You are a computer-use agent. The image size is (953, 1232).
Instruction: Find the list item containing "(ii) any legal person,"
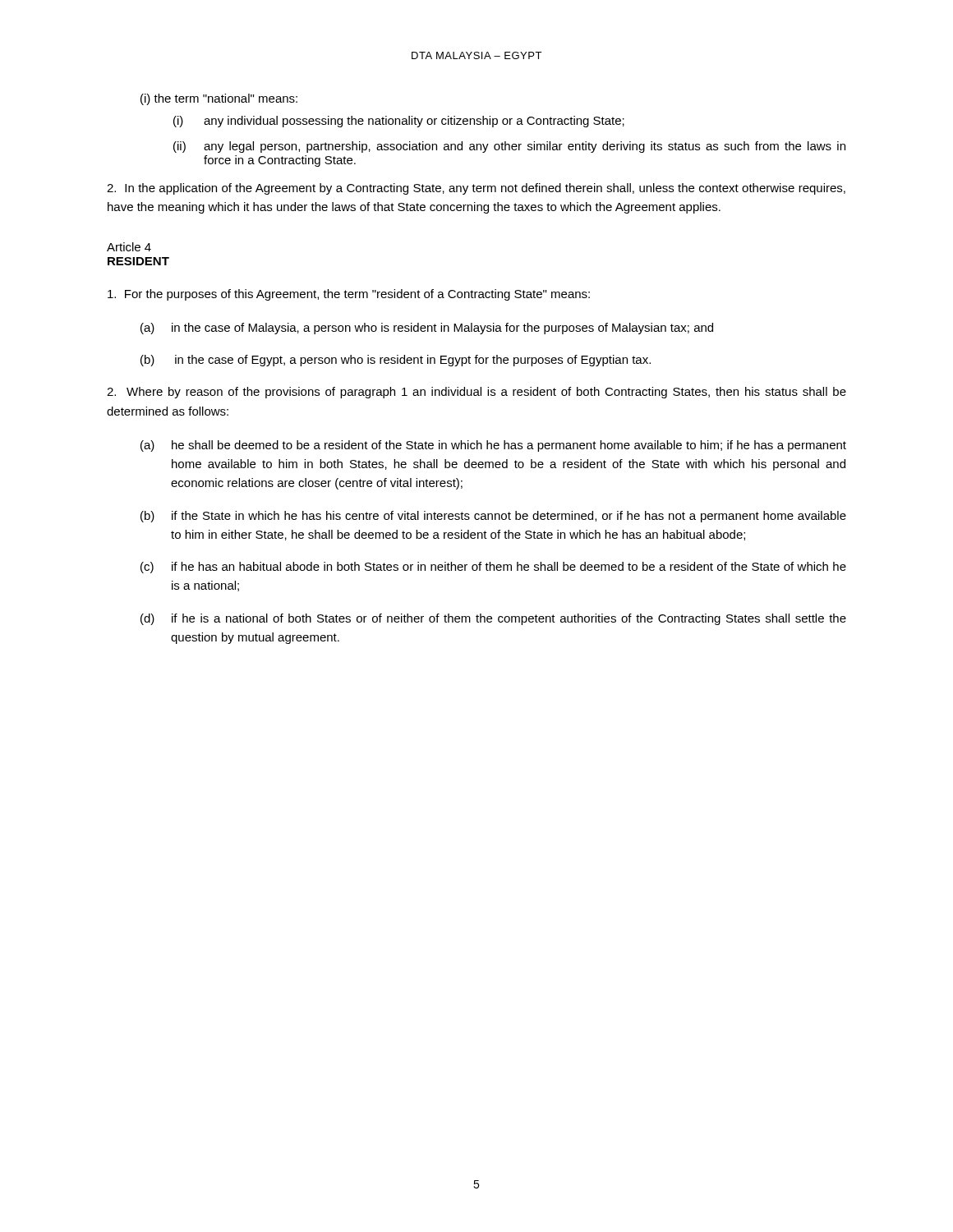pos(509,153)
